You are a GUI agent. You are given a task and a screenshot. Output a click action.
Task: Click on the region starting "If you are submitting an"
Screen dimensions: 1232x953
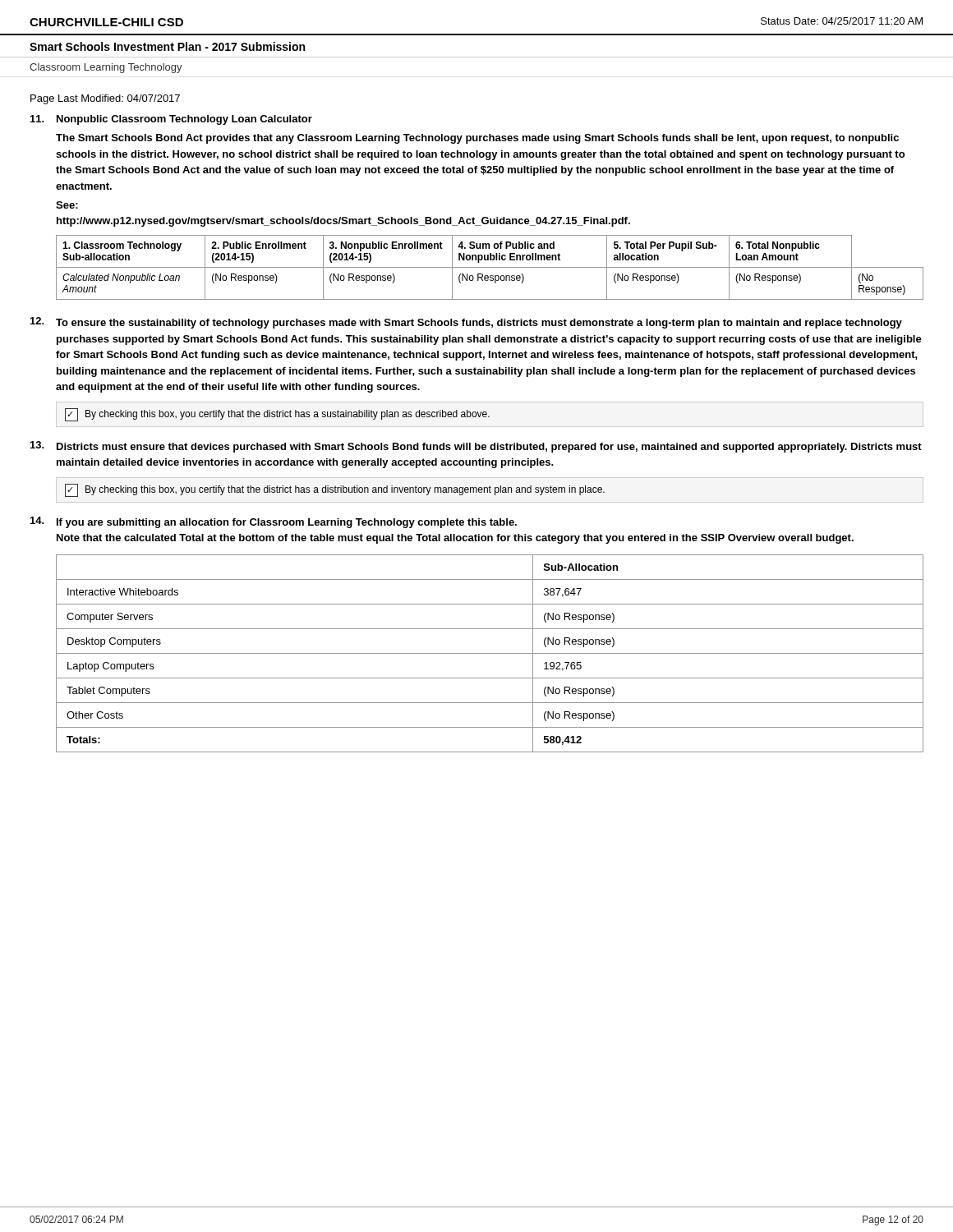(455, 530)
